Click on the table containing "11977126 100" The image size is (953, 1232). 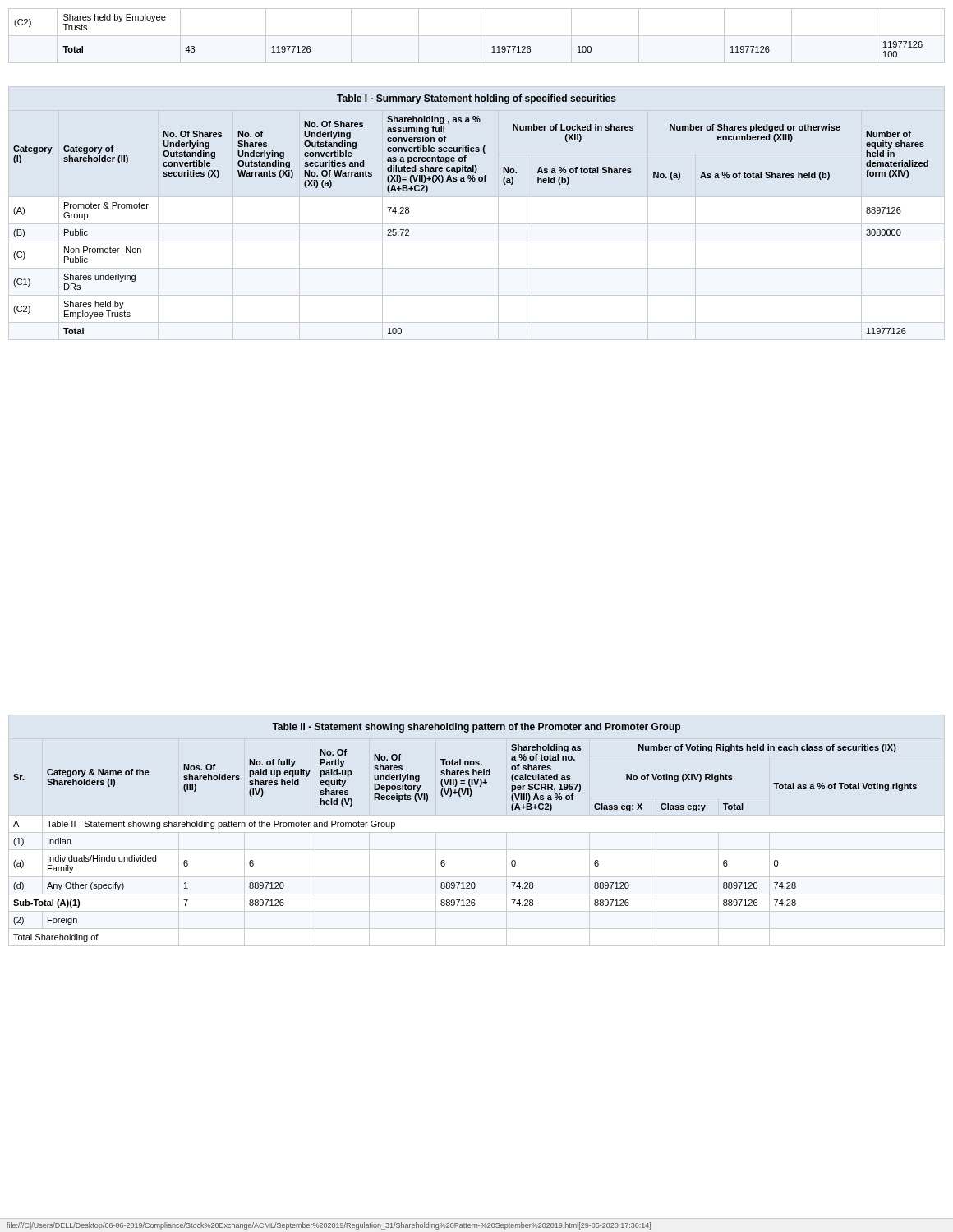[x=476, y=36]
